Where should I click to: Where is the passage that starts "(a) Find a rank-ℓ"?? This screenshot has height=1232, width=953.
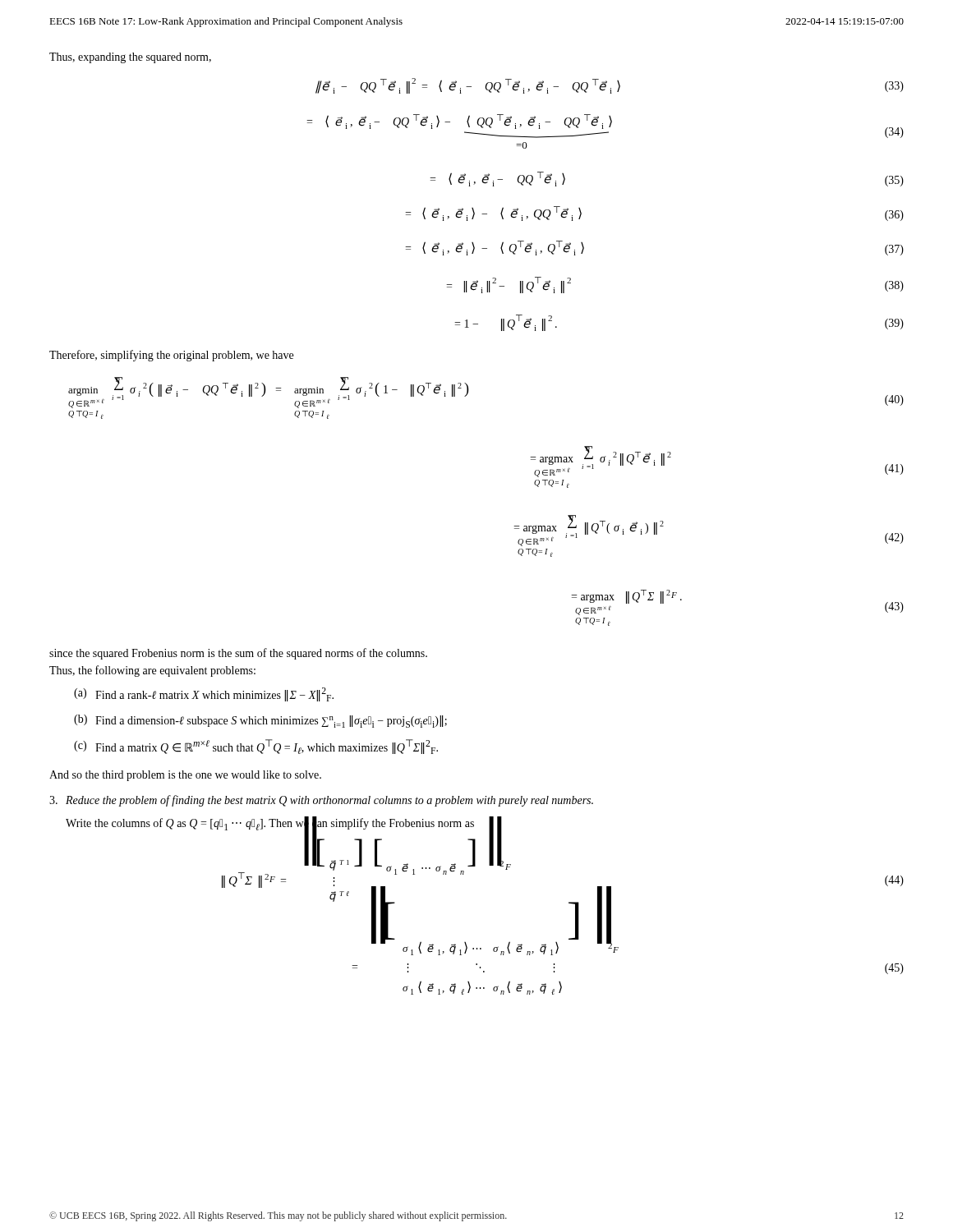[204, 696]
